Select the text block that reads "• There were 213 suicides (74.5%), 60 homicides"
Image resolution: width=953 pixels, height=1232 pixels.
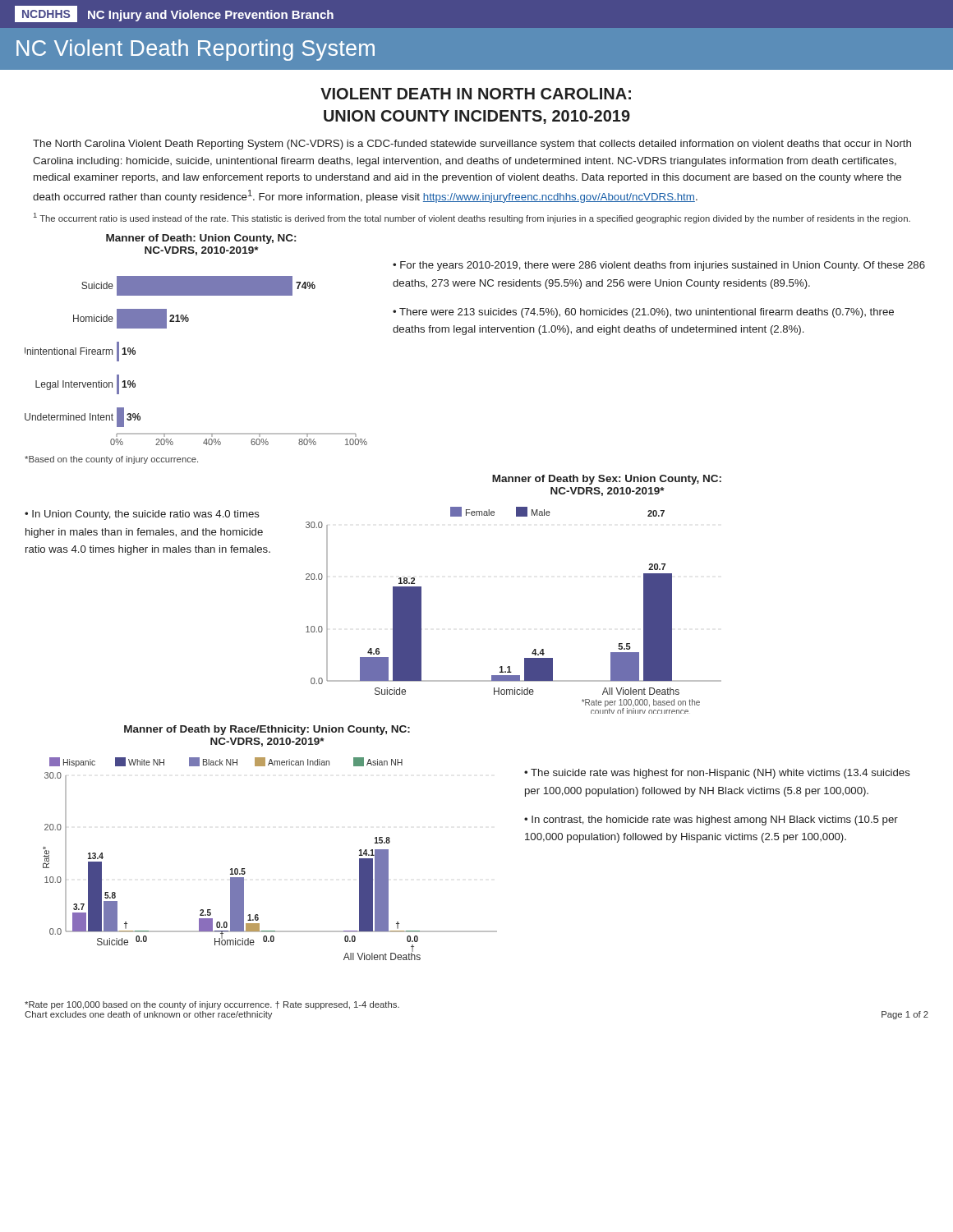pos(644,320)
